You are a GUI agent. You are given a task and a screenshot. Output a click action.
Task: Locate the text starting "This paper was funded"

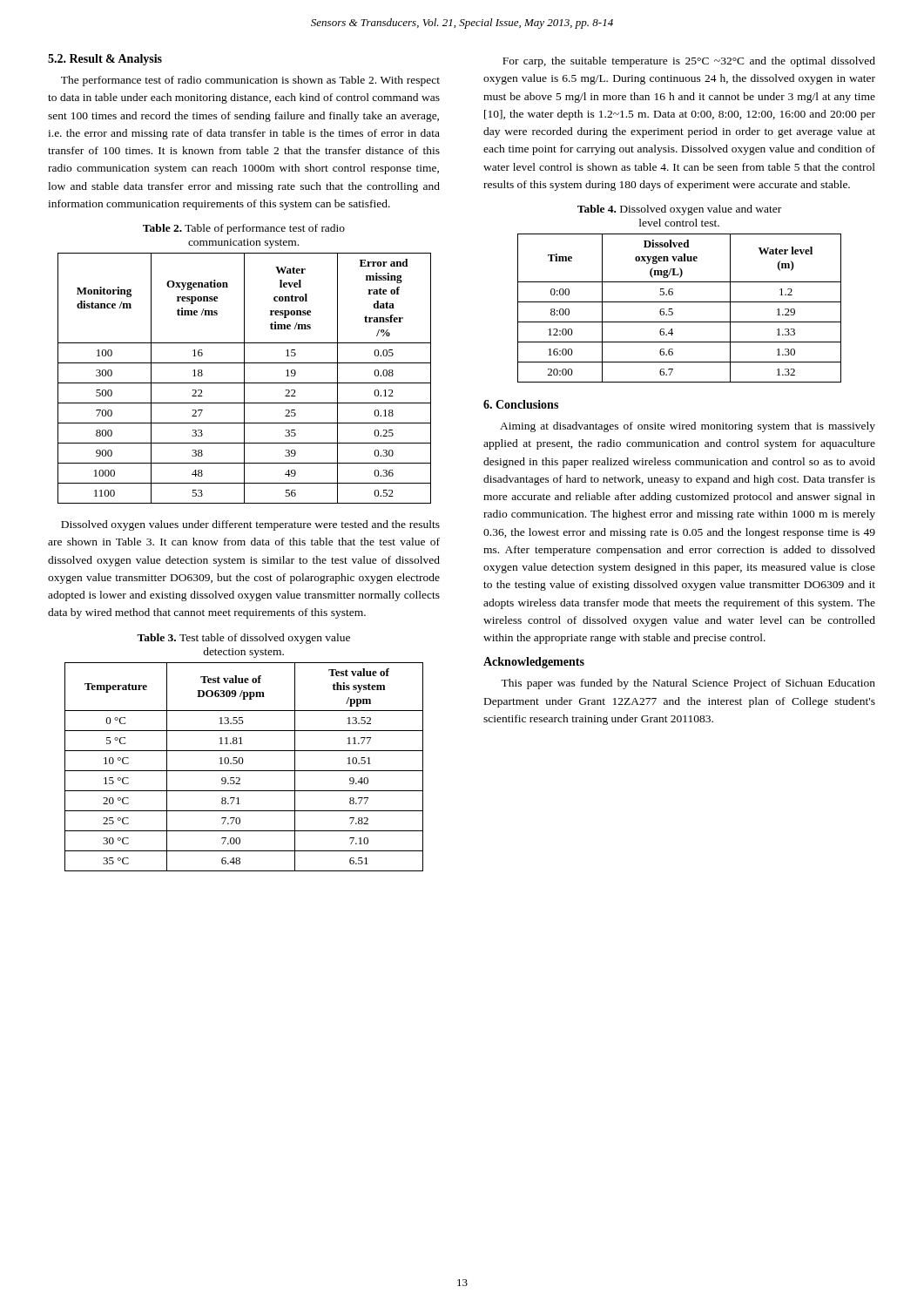679,701
